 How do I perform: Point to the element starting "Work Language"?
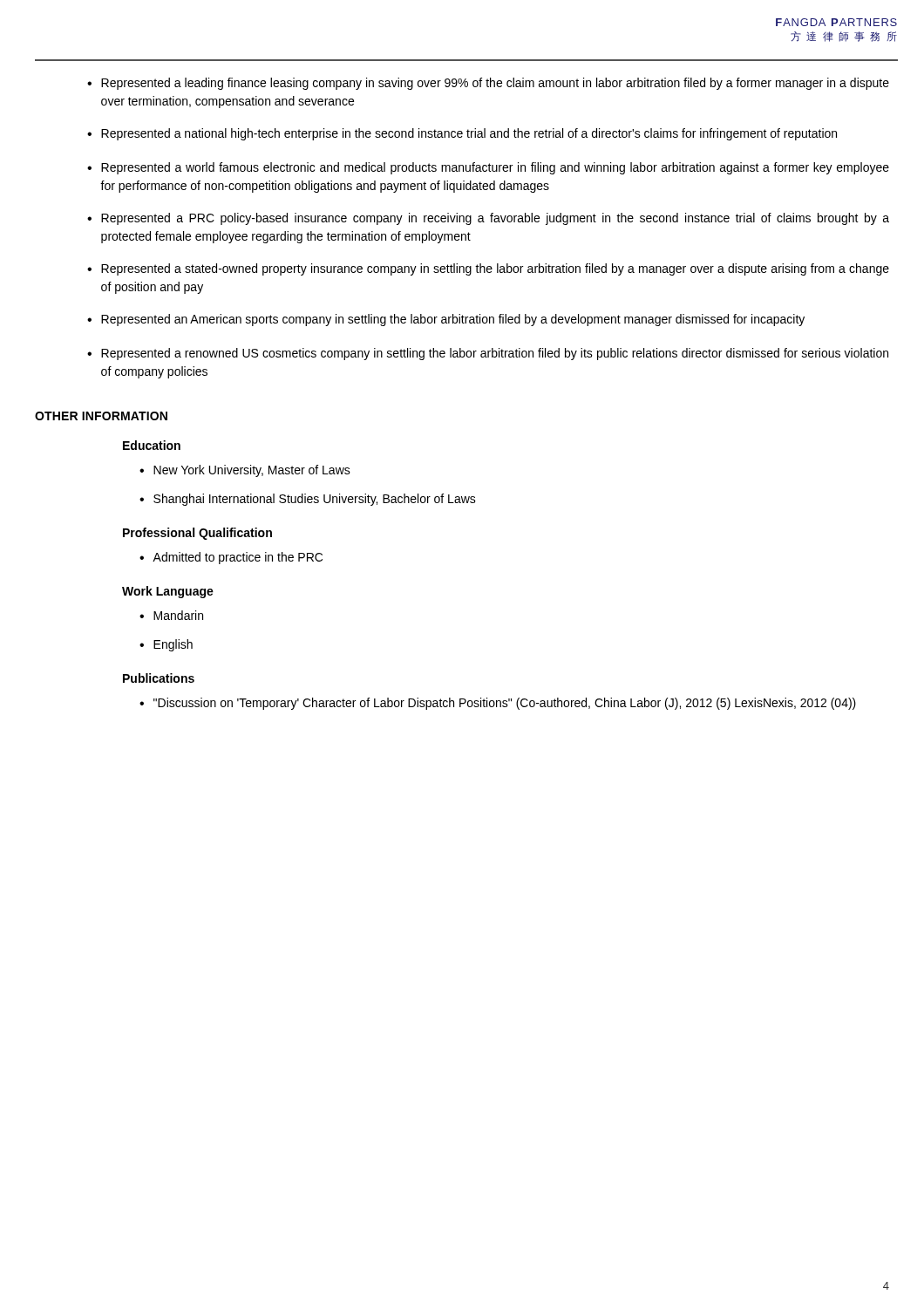168,591
